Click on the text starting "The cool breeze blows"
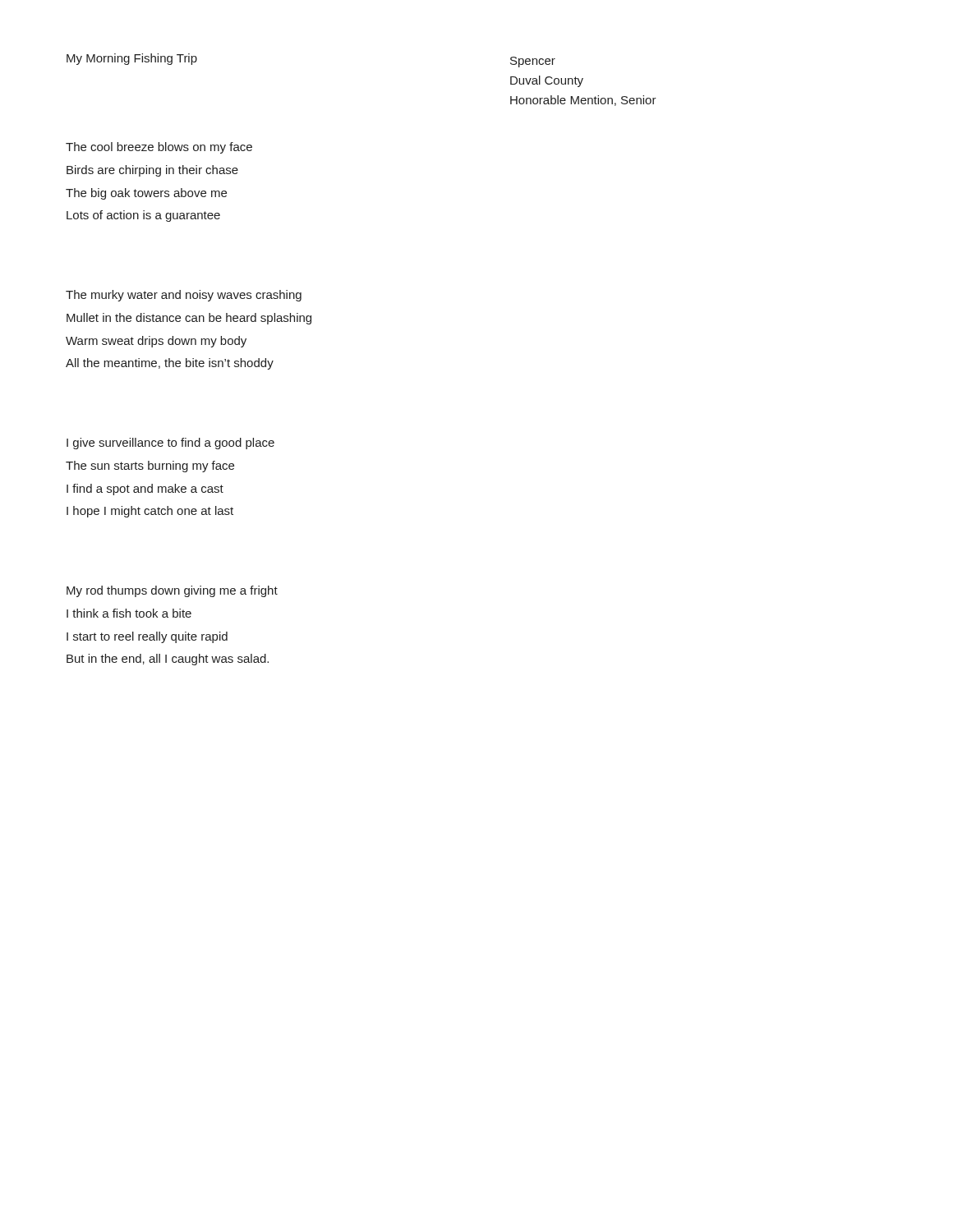This screenshot has height=1232, width=953. (159, 181)
